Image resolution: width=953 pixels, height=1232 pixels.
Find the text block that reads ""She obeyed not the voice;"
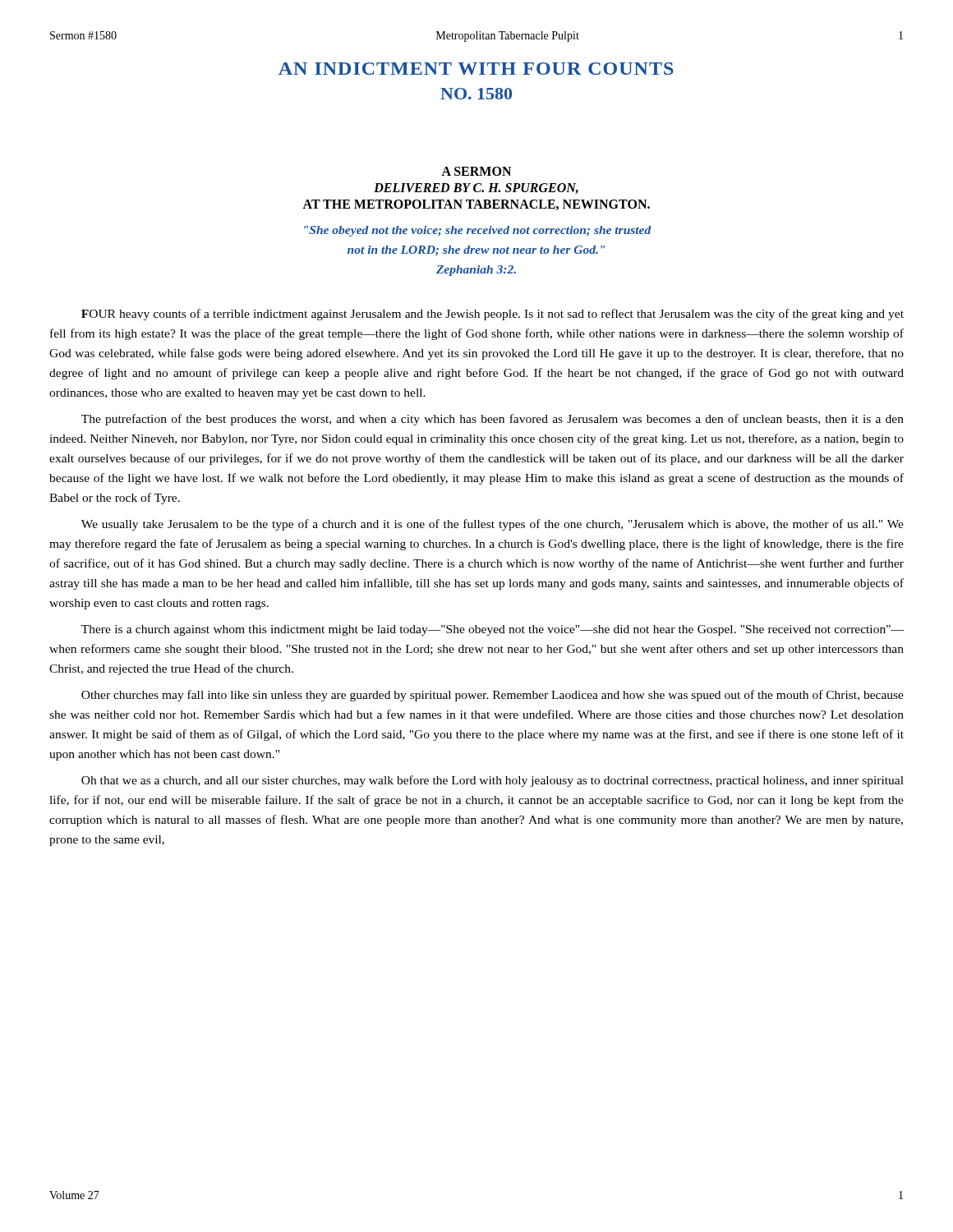pyautogui.click(x=476, y=249)
